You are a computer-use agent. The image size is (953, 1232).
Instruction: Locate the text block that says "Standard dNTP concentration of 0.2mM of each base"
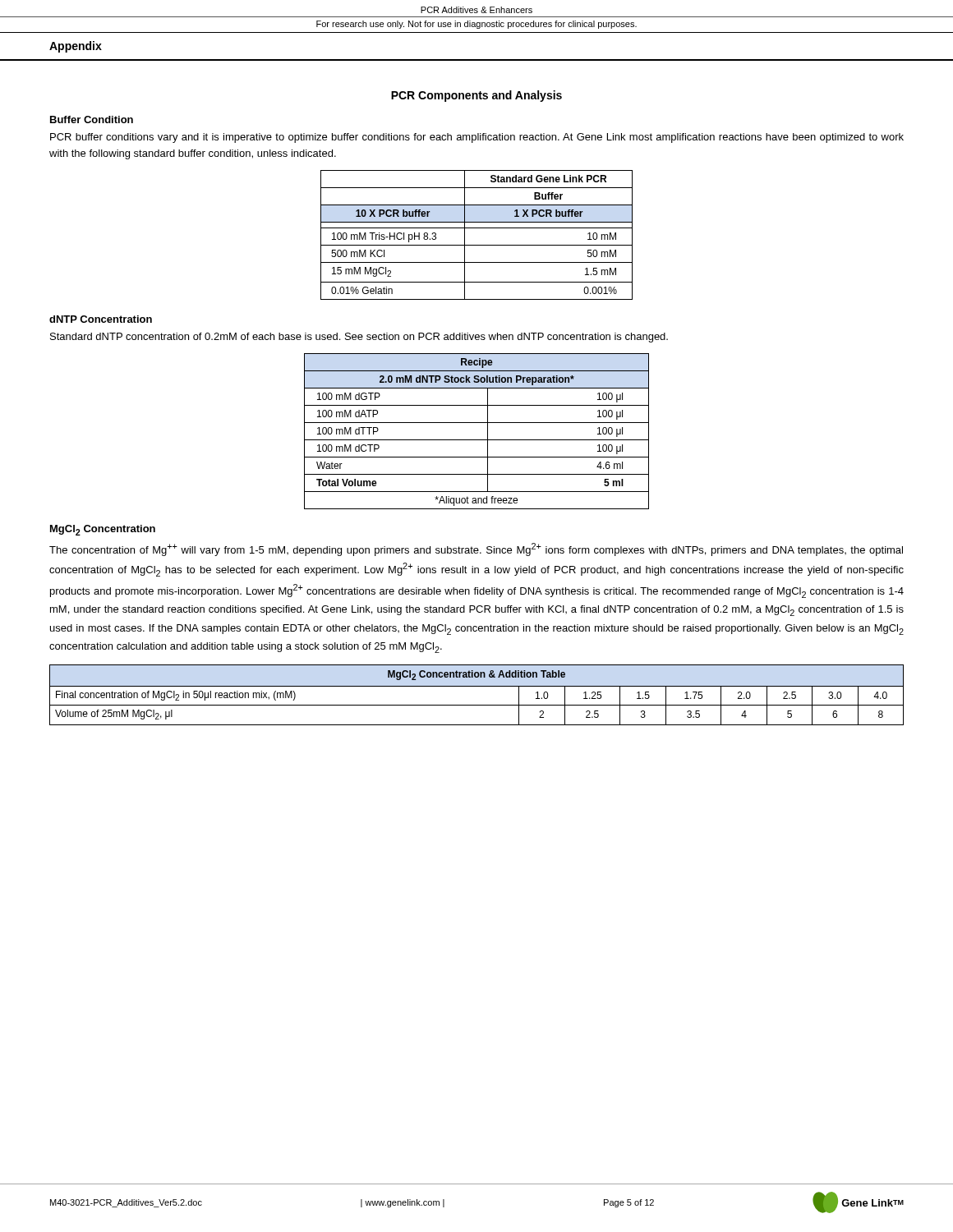tap(359, 336)
